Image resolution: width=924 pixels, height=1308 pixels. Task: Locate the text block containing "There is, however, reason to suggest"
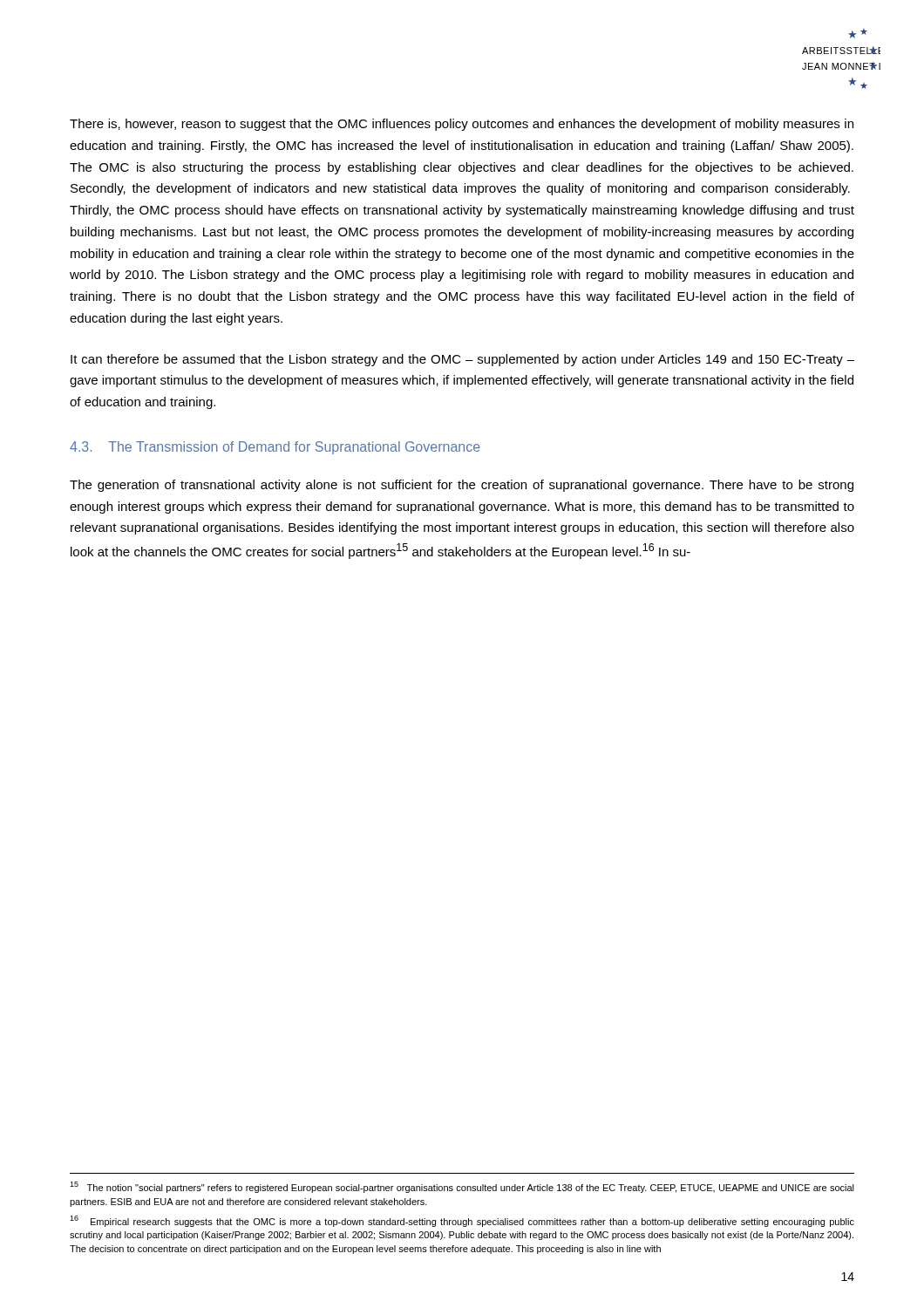[x=462, y=221]
